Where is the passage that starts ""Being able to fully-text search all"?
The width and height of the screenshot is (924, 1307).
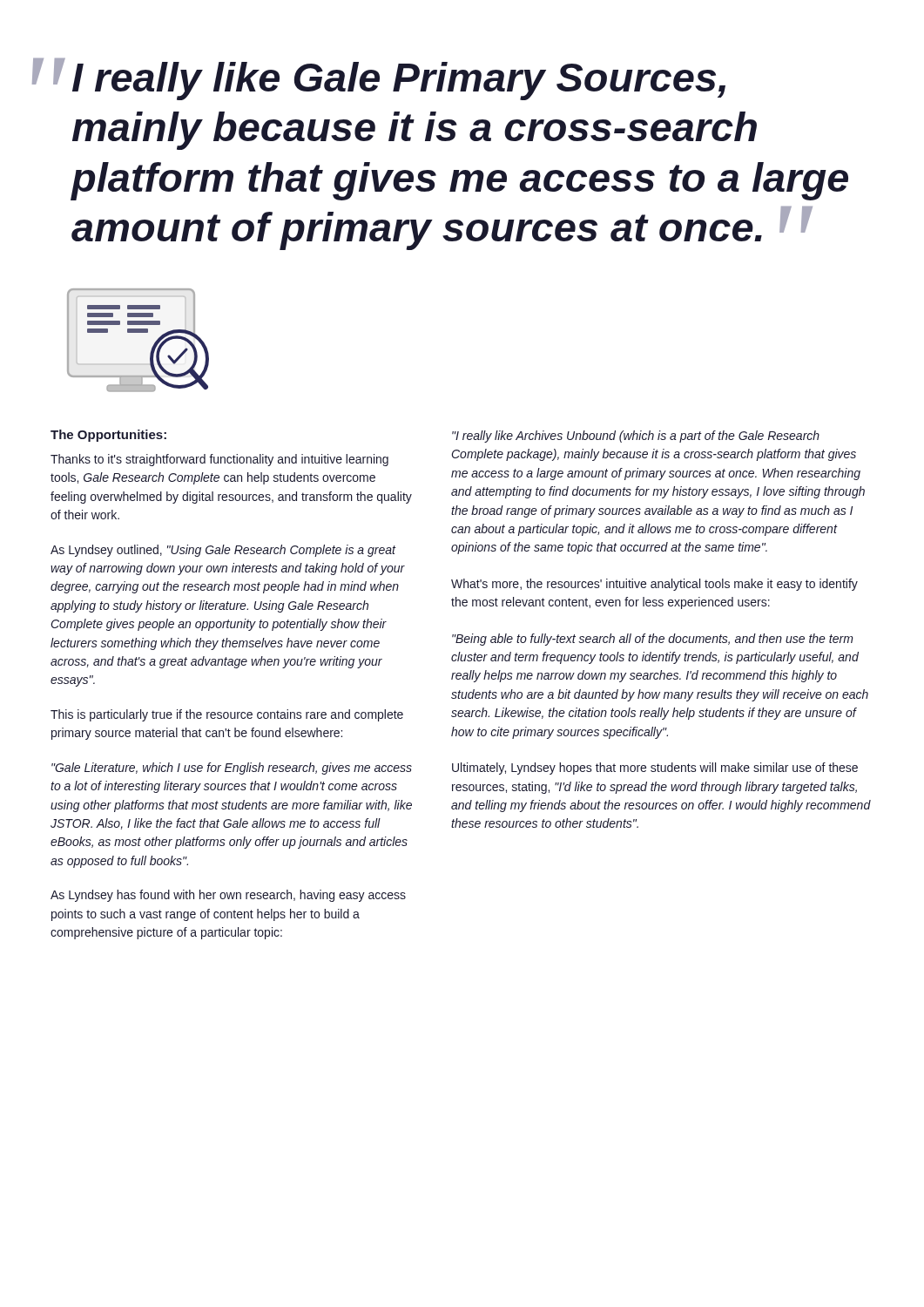tap(660, 685)
